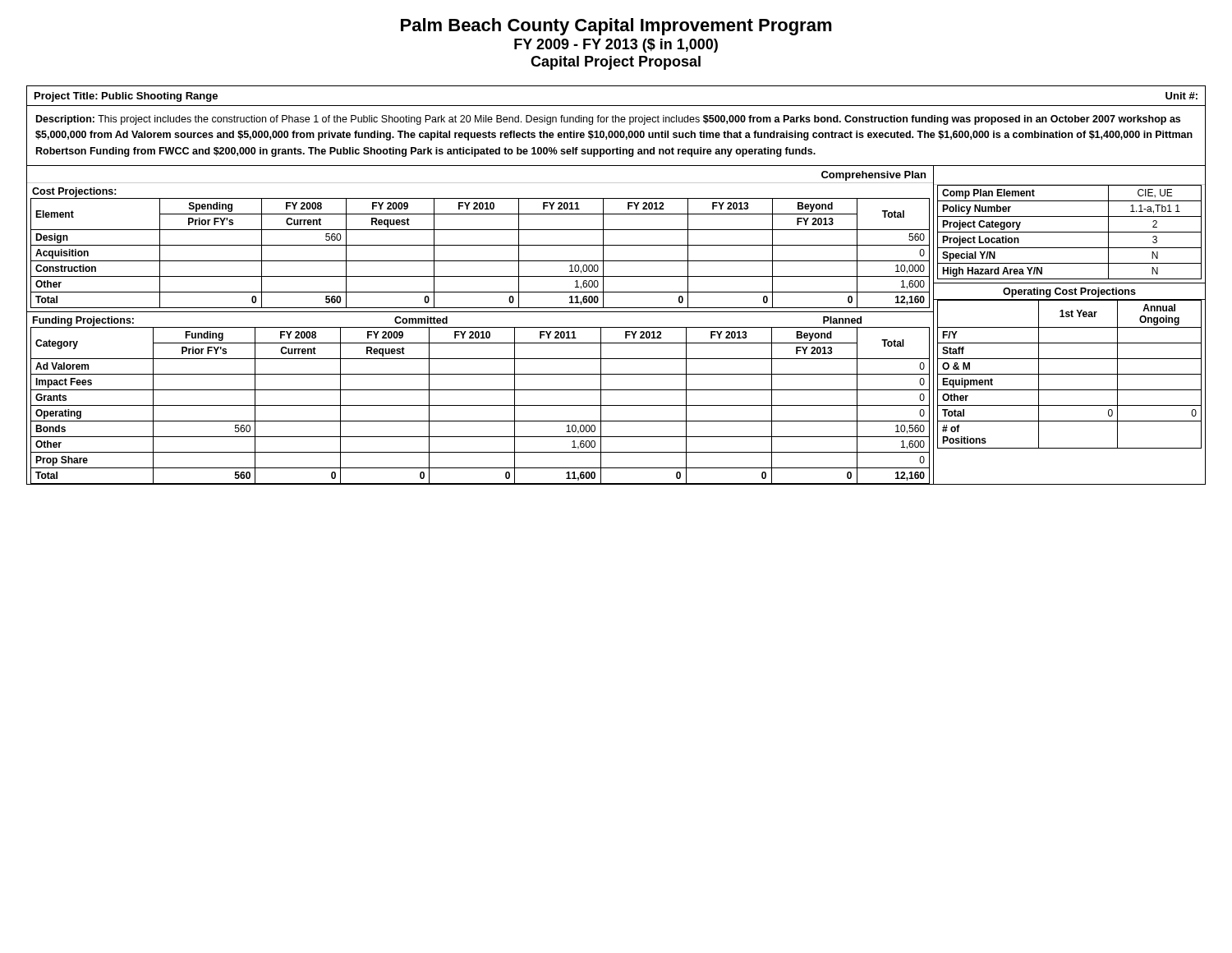Screen dimensions: 953x1232
Task: Click where it says "Funding Projections: Committed Planned"
Action: coord(447,320)
